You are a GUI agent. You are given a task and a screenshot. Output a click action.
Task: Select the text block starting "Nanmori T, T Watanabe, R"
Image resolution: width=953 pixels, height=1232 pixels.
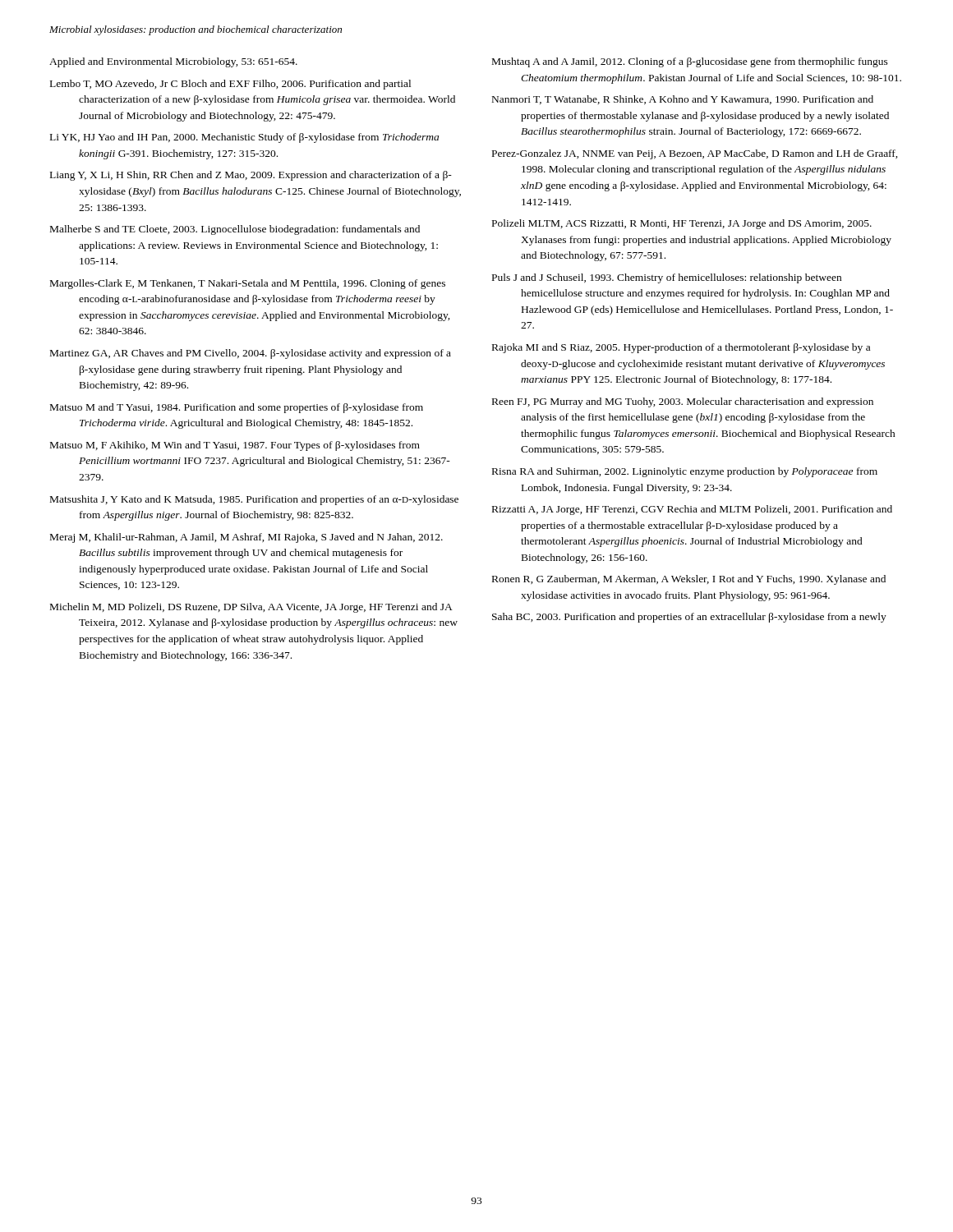point(690,115)
